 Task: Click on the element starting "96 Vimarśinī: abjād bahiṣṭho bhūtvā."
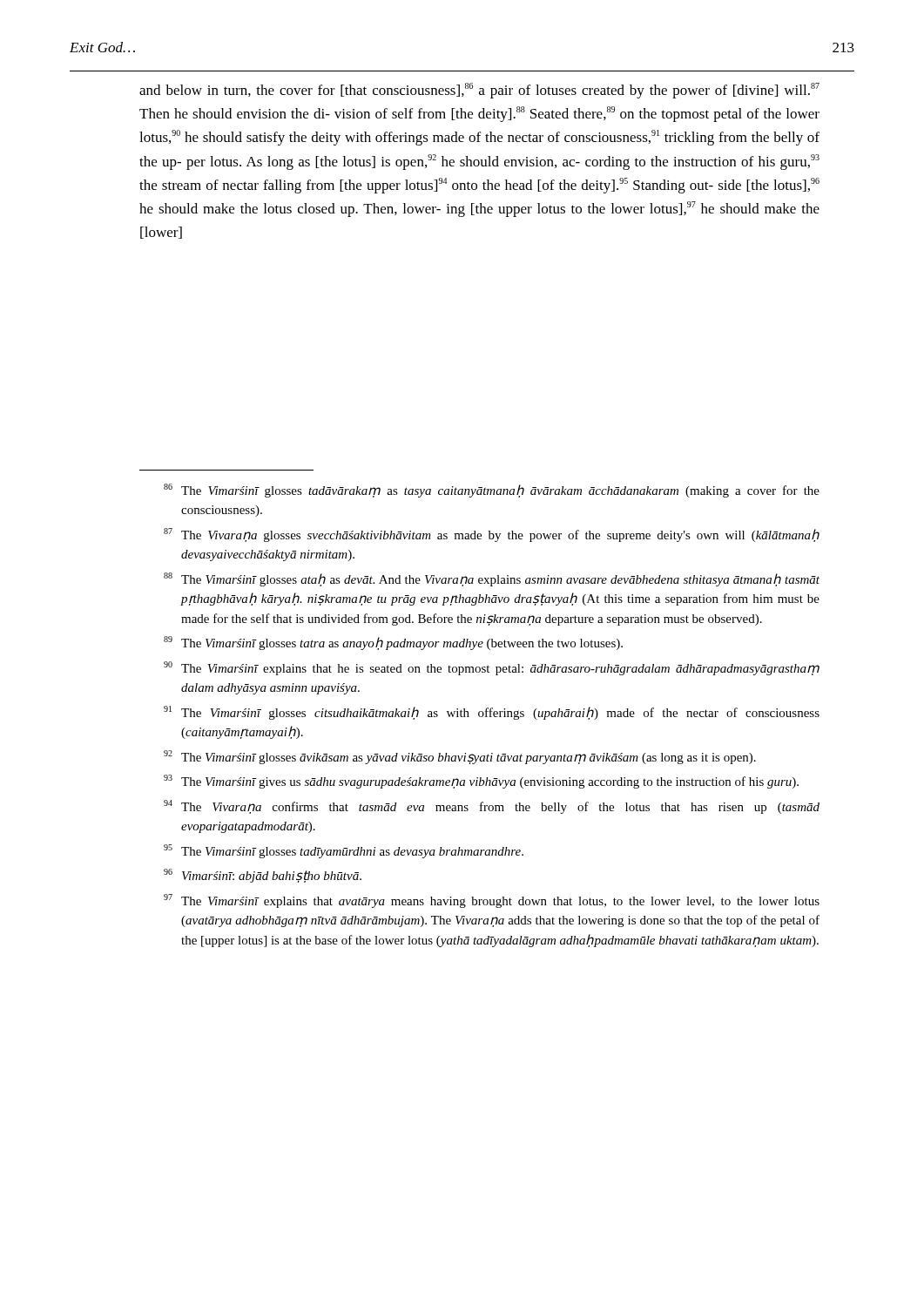pyautogui.click(x=263, y=876)
